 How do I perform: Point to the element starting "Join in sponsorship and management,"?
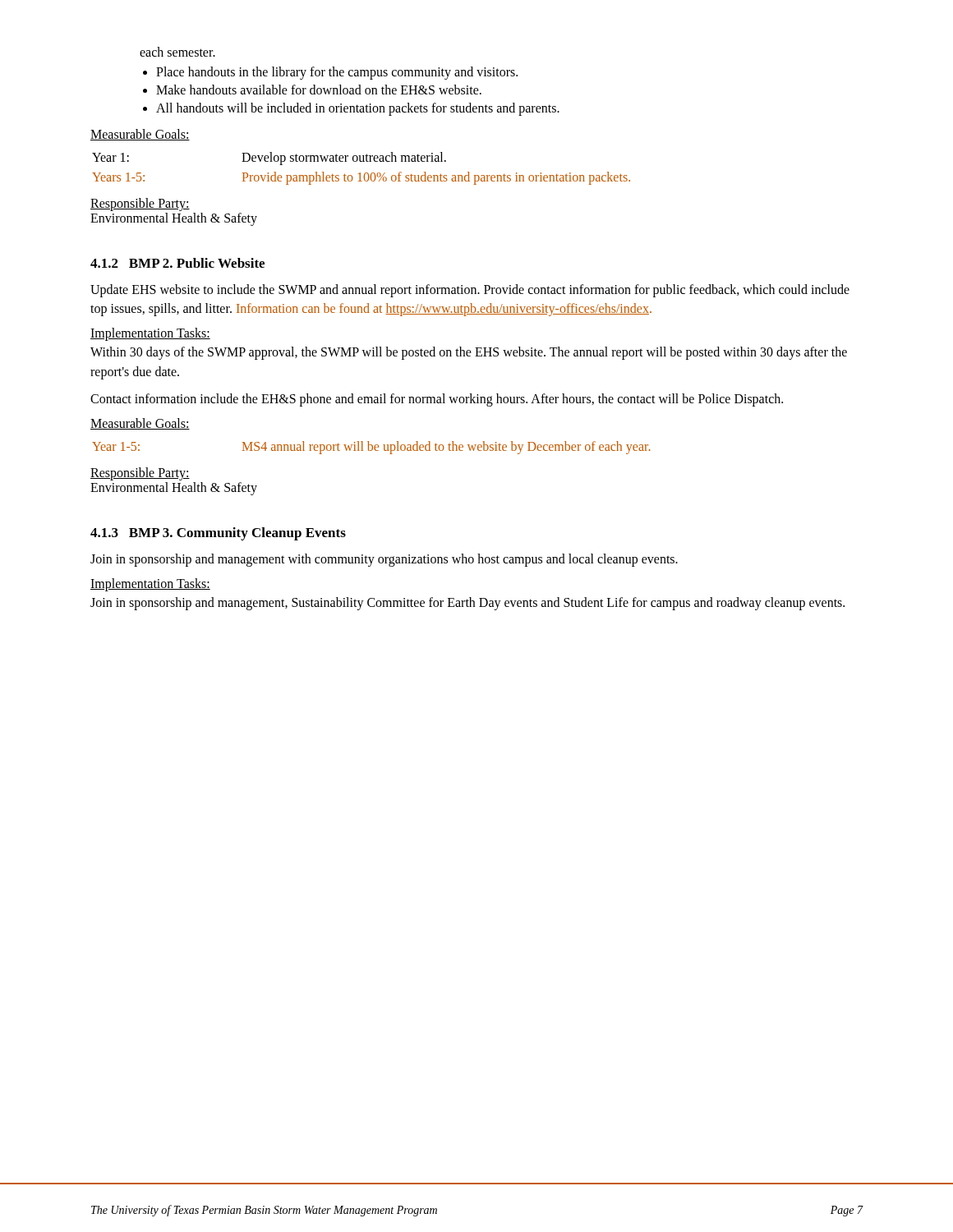pos(468,603)
